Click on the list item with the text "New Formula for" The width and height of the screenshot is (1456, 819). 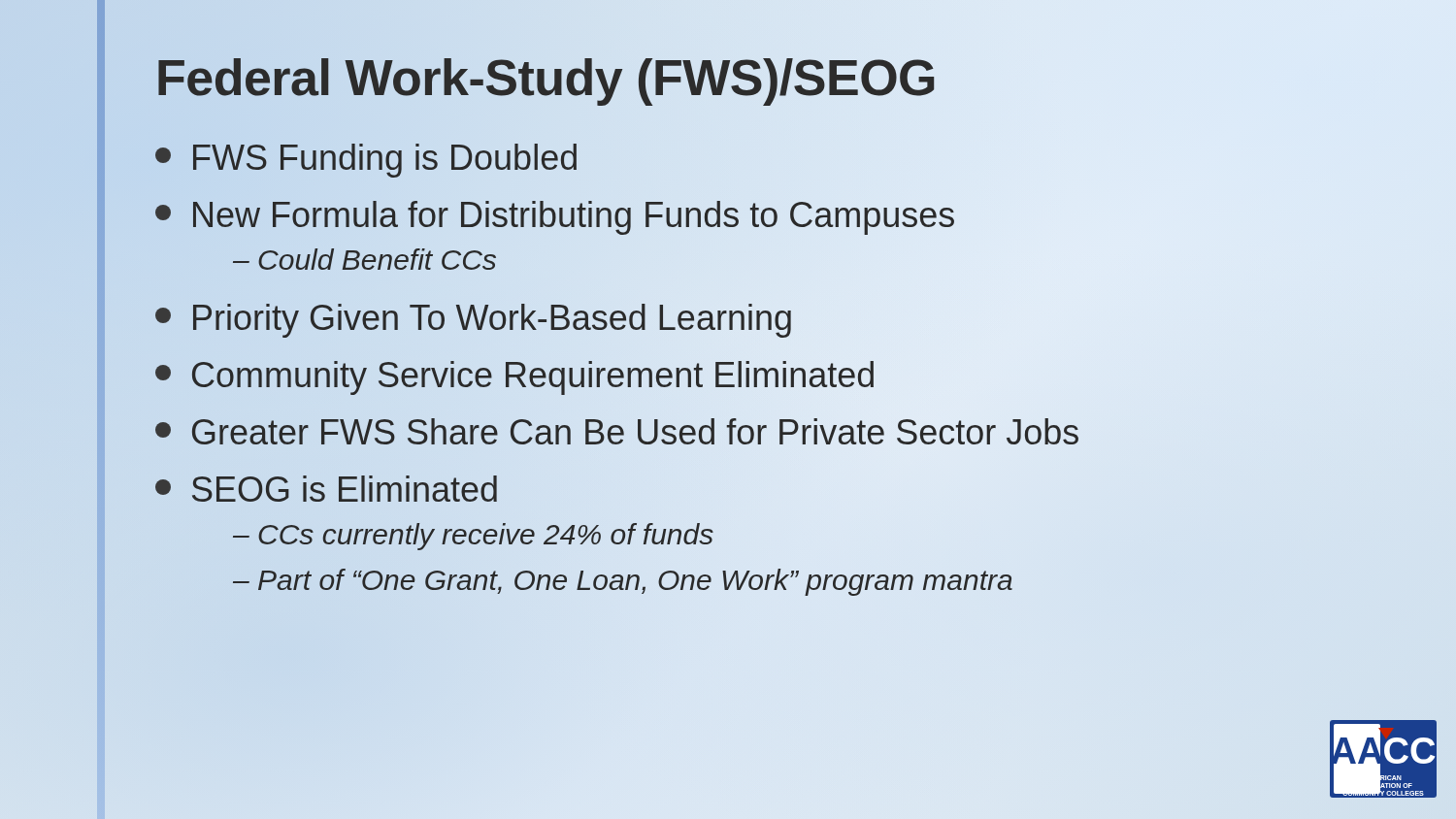tap(555, 236)
